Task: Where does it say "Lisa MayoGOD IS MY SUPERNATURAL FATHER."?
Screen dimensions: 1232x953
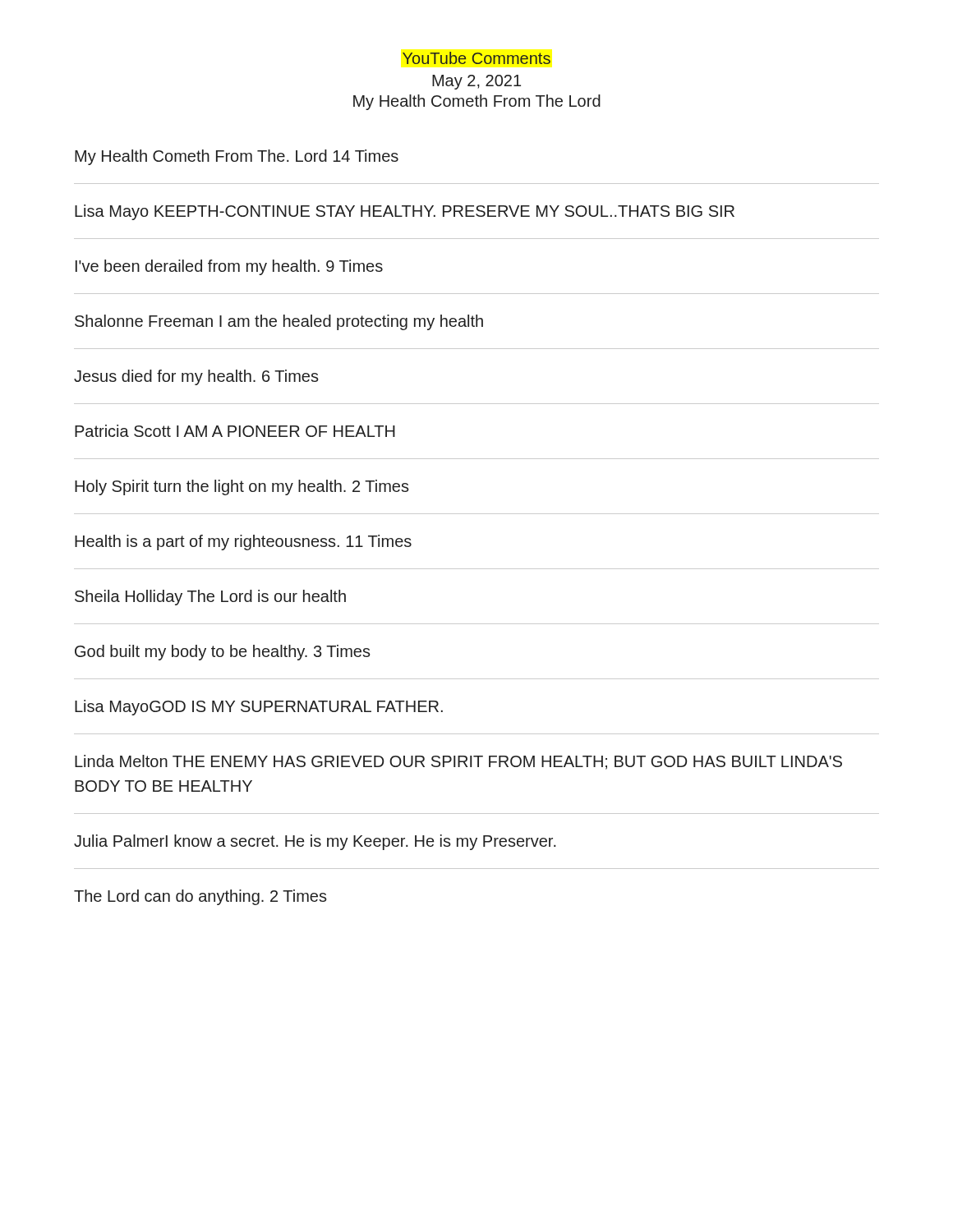Action: 259,706
